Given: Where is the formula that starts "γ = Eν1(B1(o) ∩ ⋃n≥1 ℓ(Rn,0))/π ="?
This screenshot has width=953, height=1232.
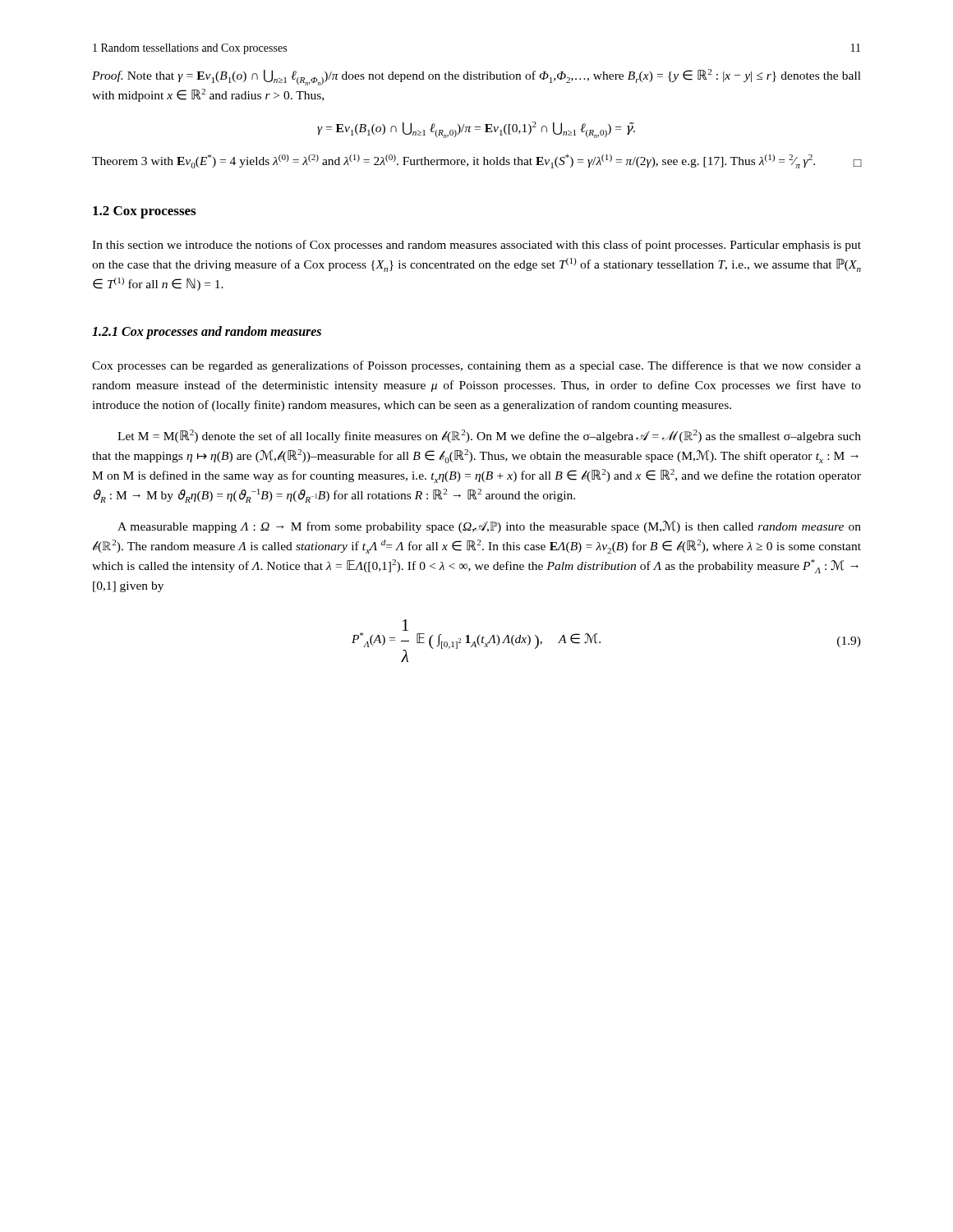Looking at the screenshot, I should coord(476,128).
